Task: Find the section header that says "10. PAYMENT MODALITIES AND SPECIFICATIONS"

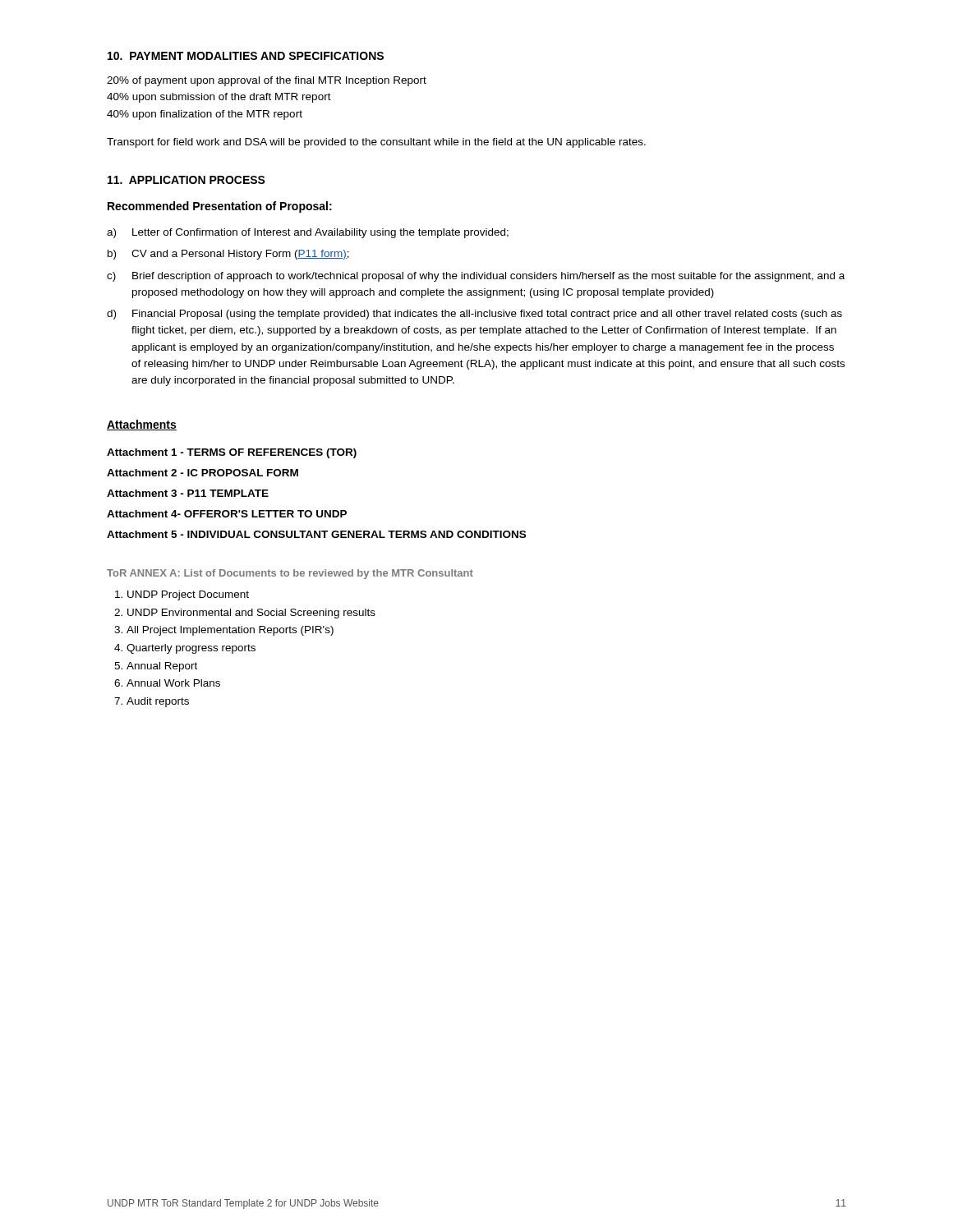Action: click(x=245, y=56)
